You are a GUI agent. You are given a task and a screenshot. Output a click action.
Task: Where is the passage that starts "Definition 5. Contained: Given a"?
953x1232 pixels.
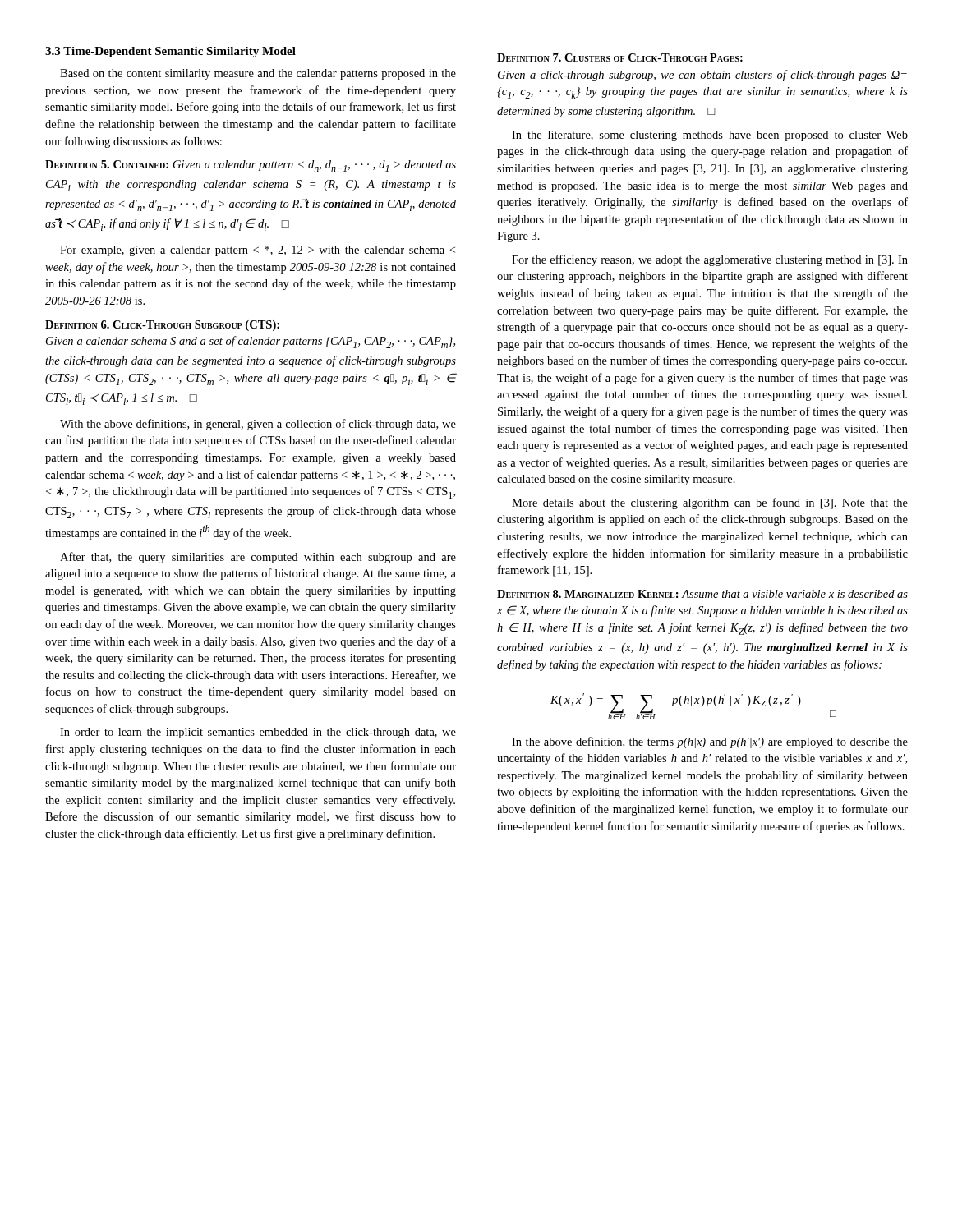[251, 196]
